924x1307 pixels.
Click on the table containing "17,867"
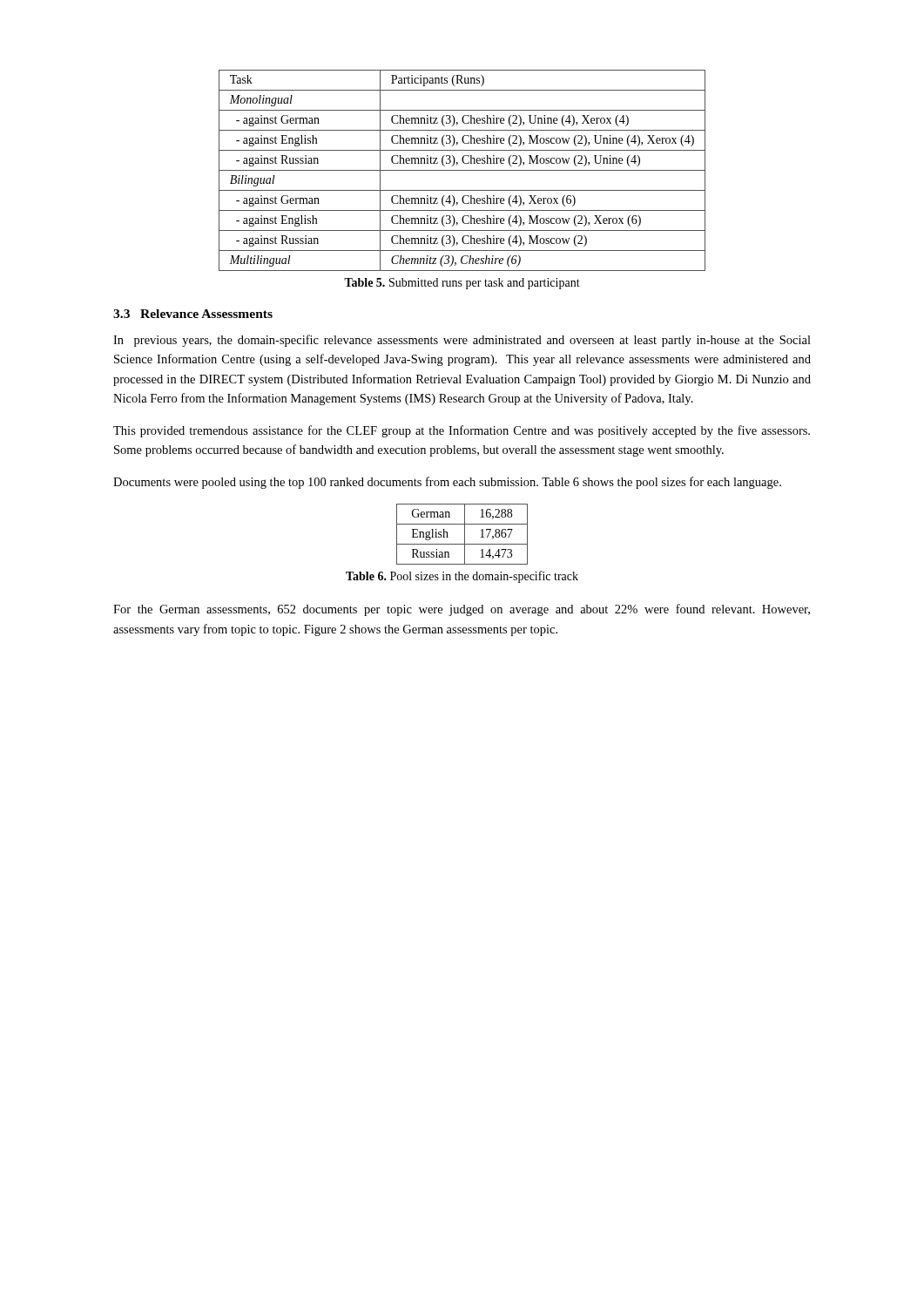point(462,534)
